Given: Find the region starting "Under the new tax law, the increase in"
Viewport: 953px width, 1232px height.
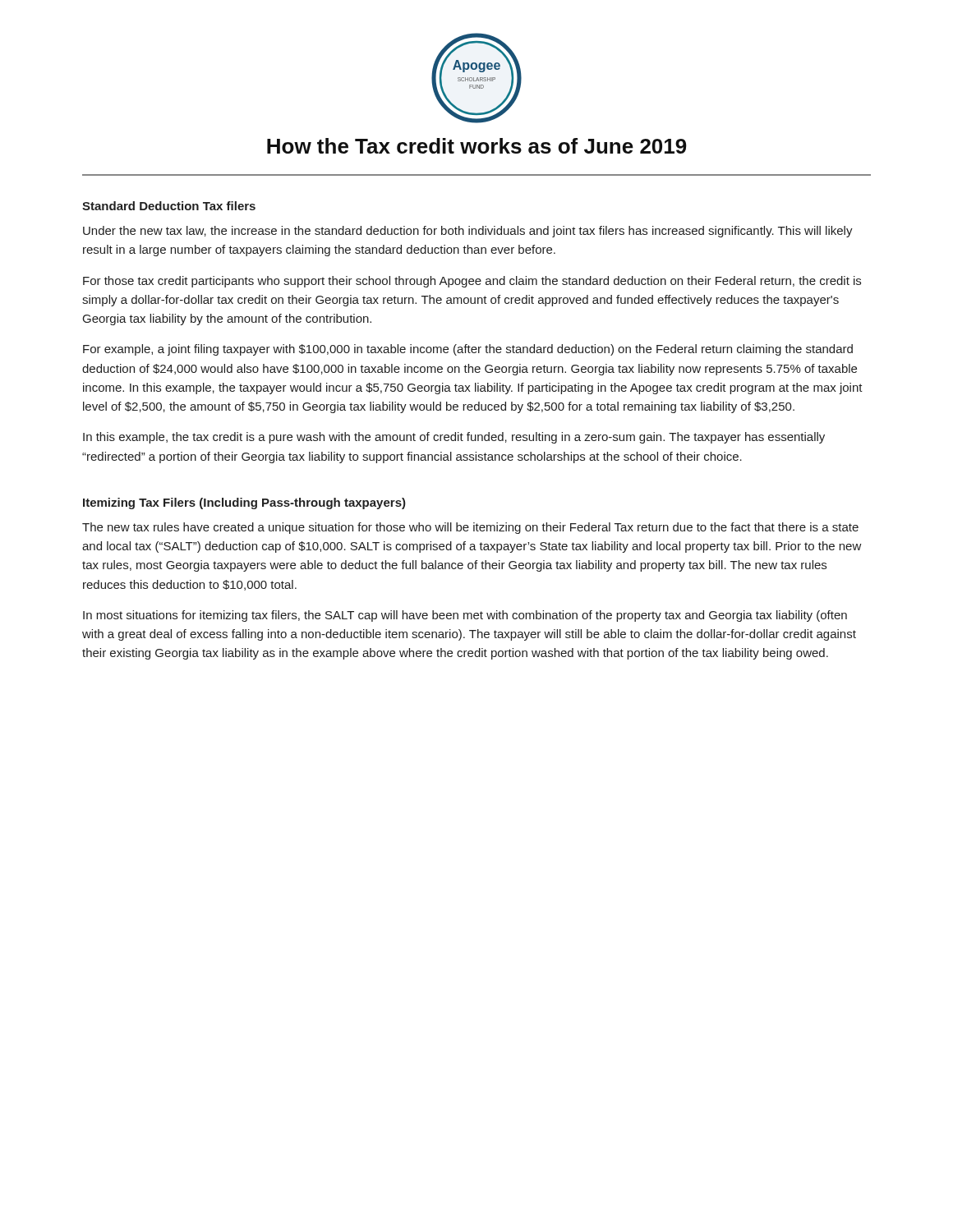Looking at the screenshot, I should pyautogui.click(x=467, y=240).
